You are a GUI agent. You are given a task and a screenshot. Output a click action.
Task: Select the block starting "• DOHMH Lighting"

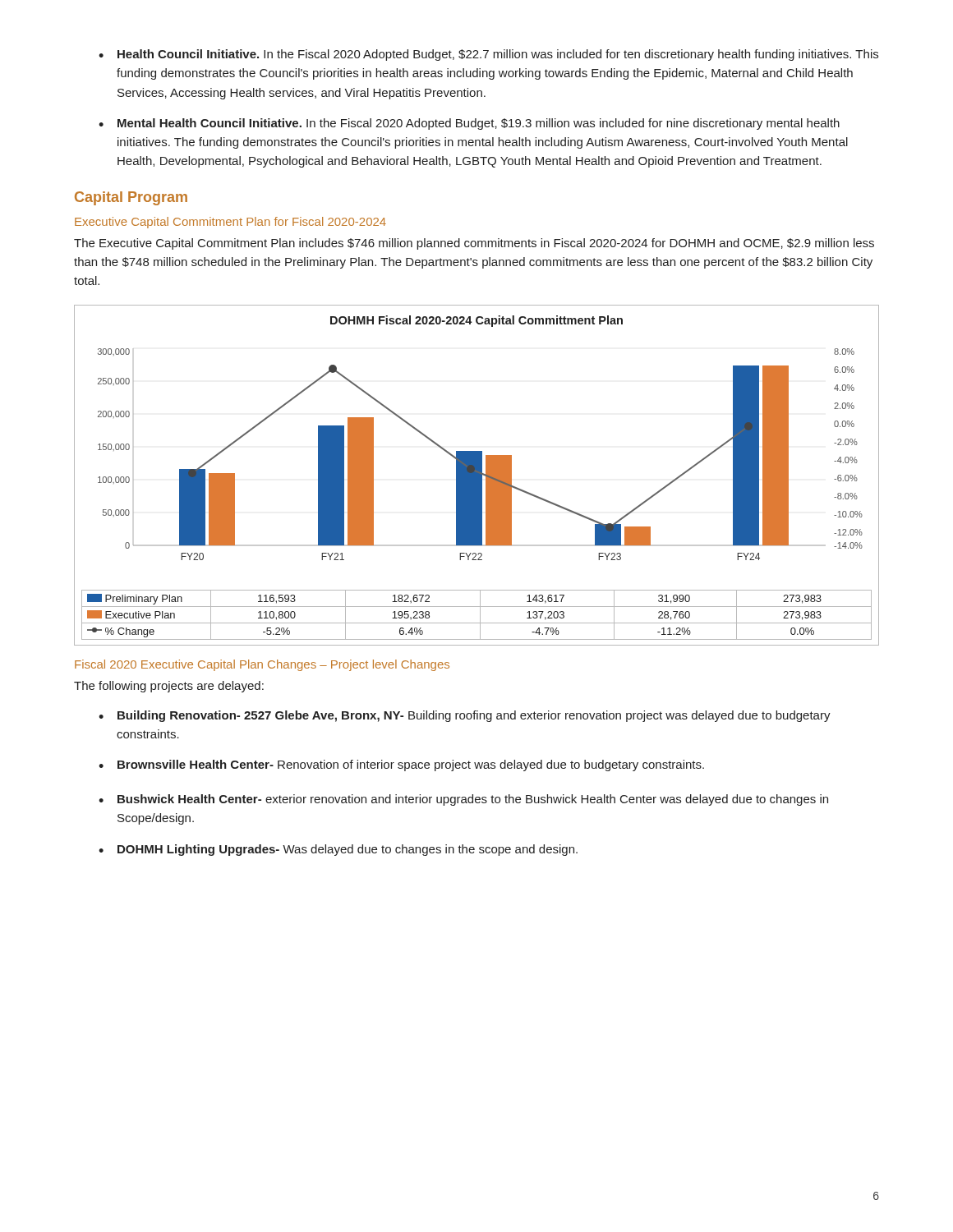coord(339,851)
